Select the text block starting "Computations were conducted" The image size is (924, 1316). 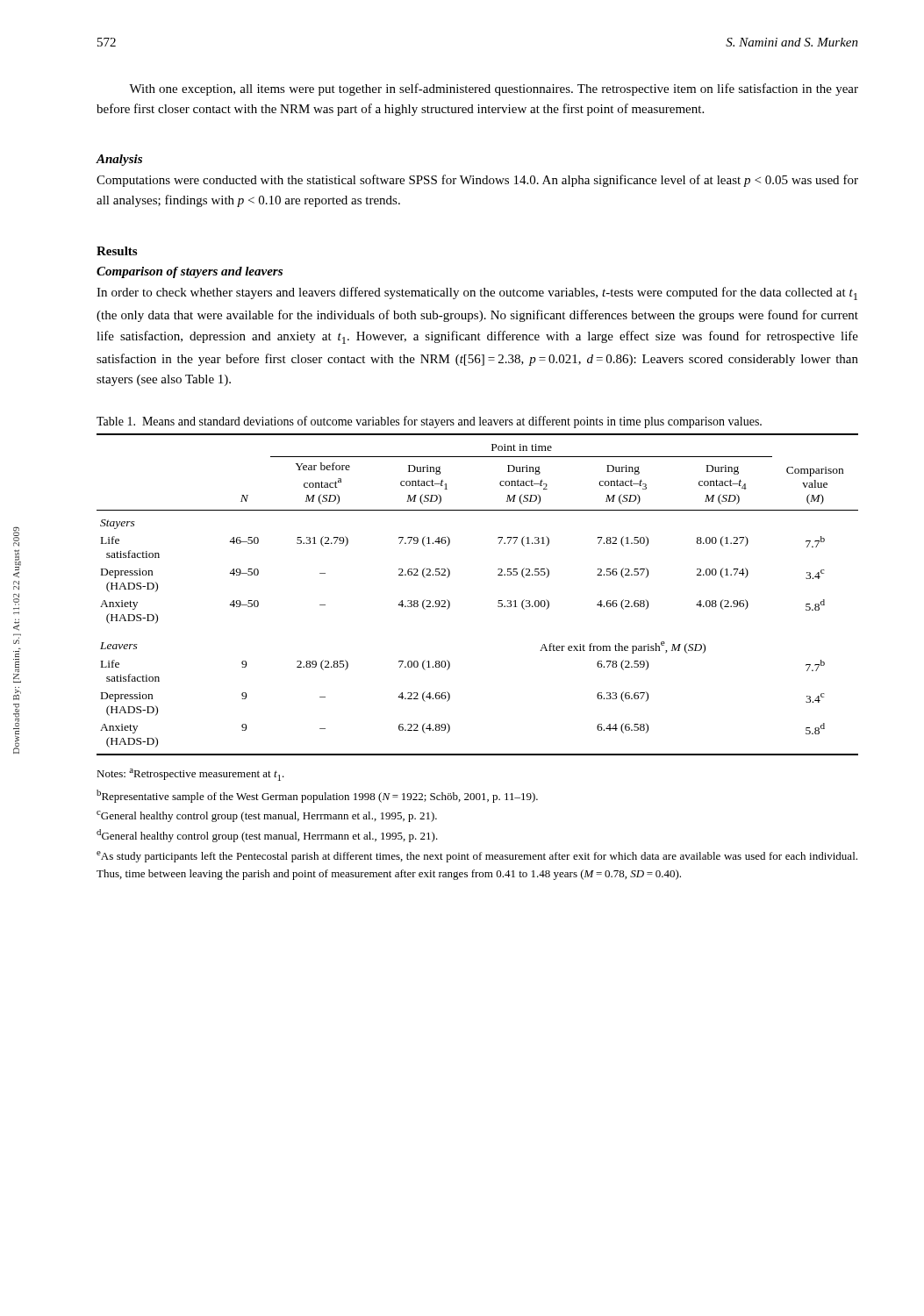(477, 190)
